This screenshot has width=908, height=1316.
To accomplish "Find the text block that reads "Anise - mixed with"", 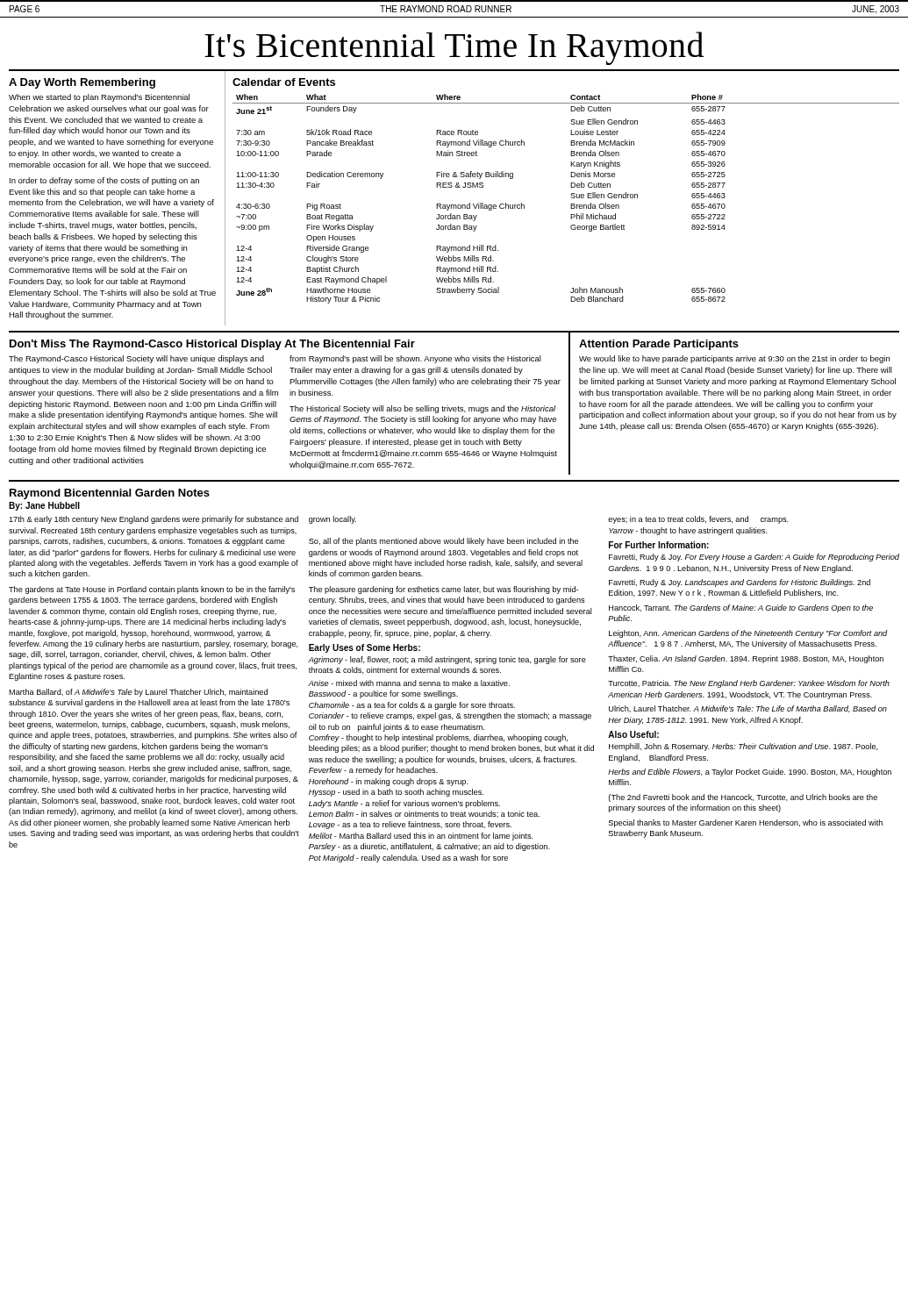I will click(451, 771).
